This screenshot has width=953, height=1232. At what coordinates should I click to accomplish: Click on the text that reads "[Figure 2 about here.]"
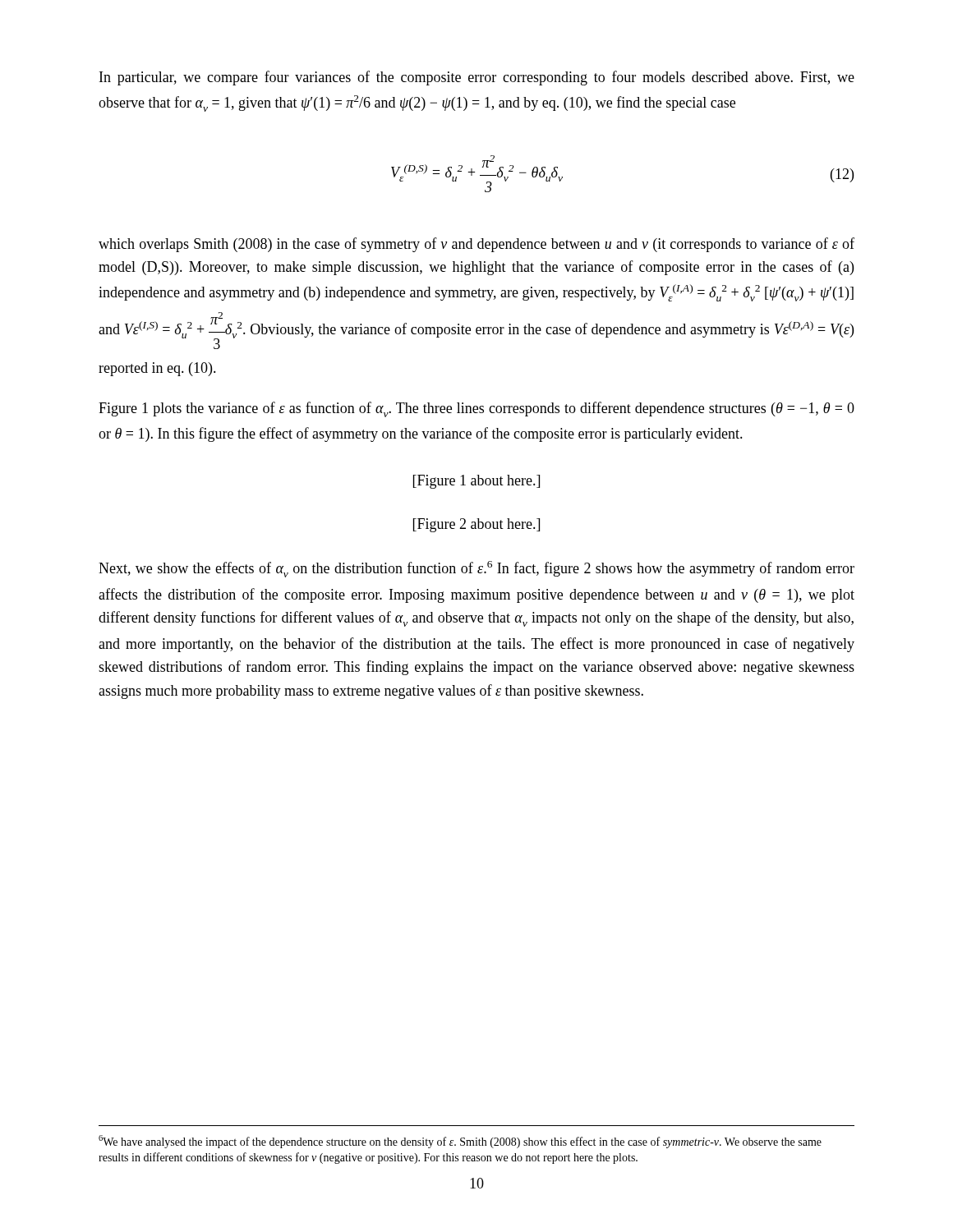click(x=476, y=524)
